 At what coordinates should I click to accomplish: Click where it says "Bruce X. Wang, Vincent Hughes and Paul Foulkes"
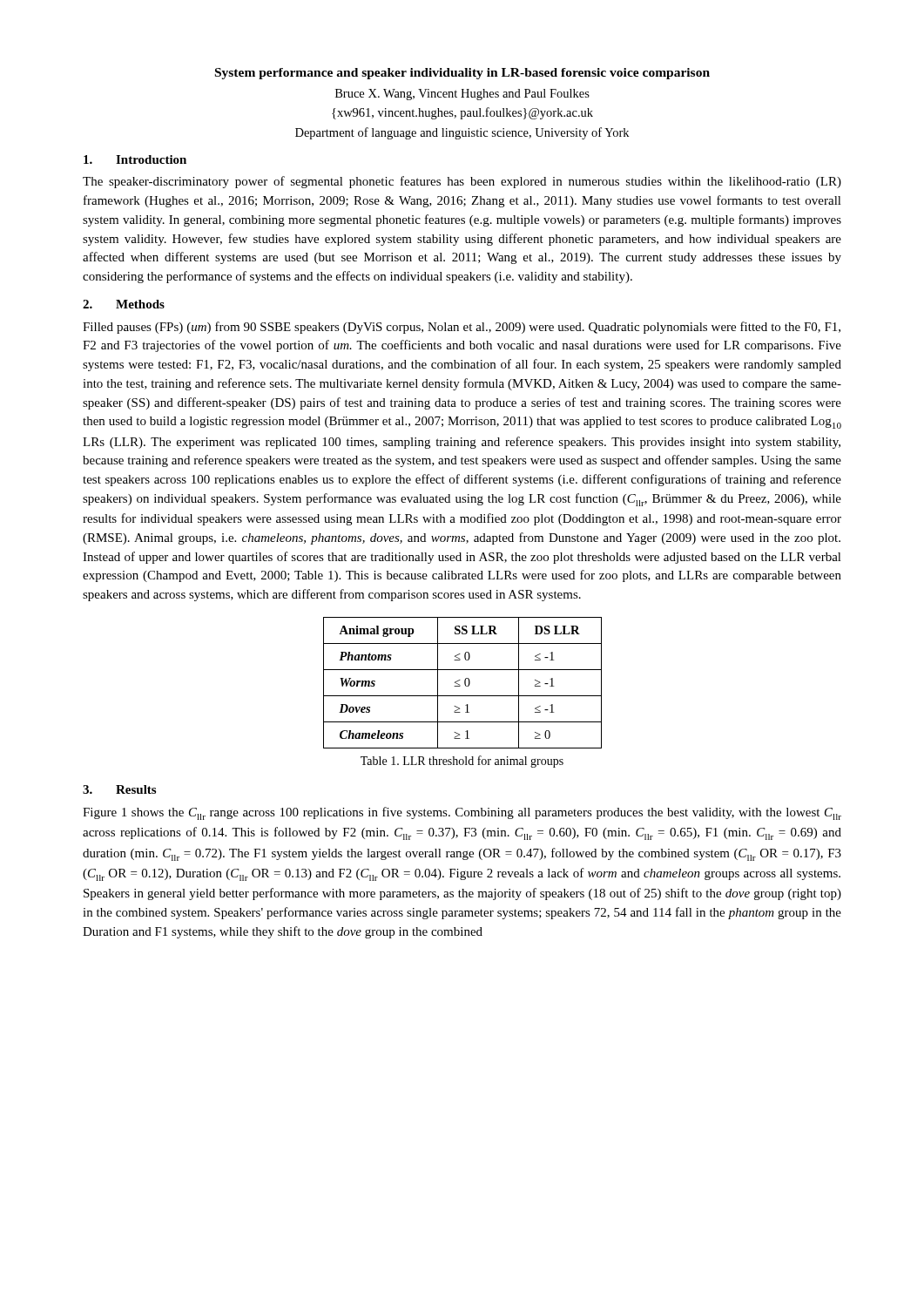pos(462,94)
